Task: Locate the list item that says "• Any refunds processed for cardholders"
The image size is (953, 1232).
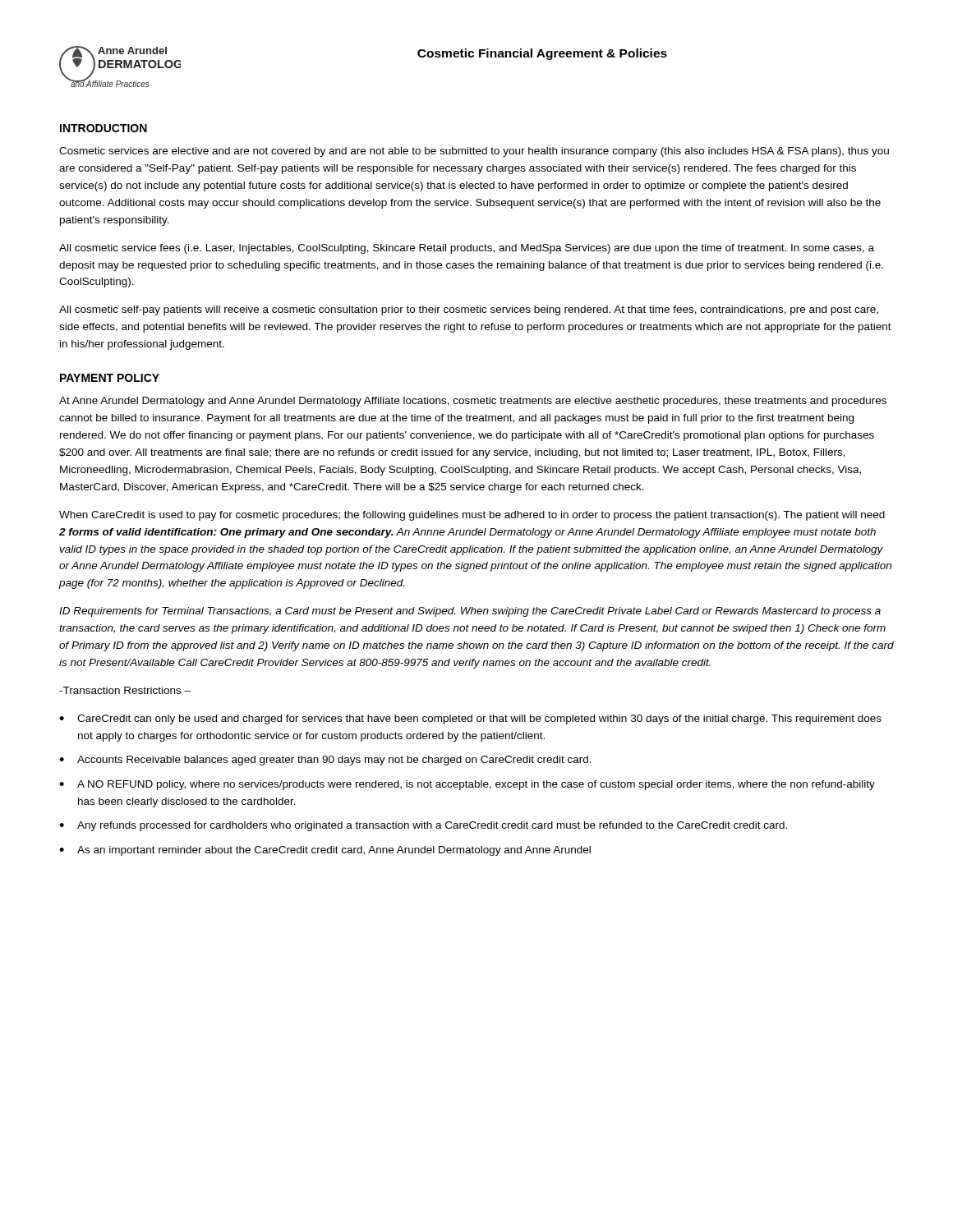Action: 476,826
